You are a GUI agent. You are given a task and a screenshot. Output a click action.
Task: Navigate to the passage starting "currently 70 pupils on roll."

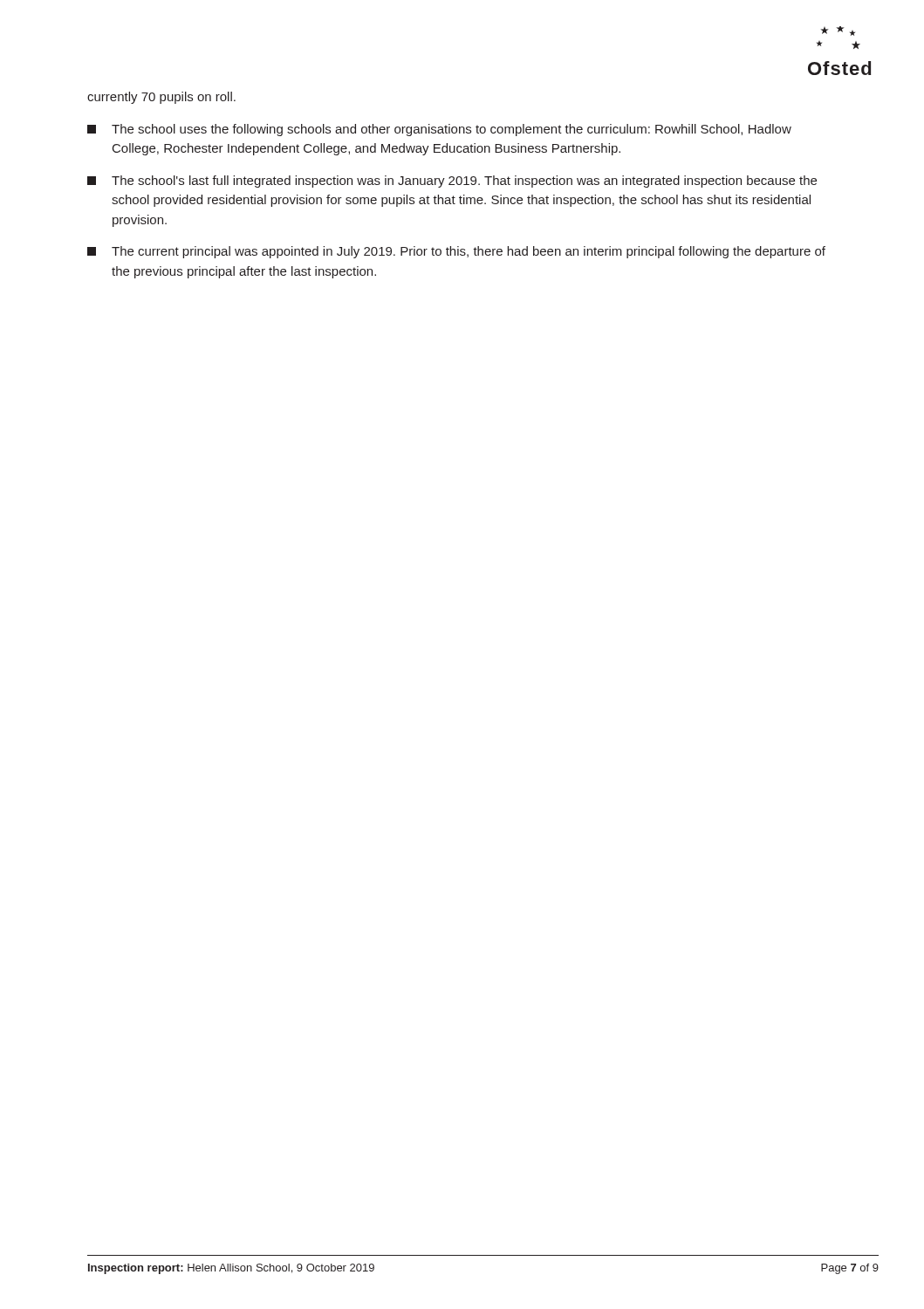tap(162, 96)
